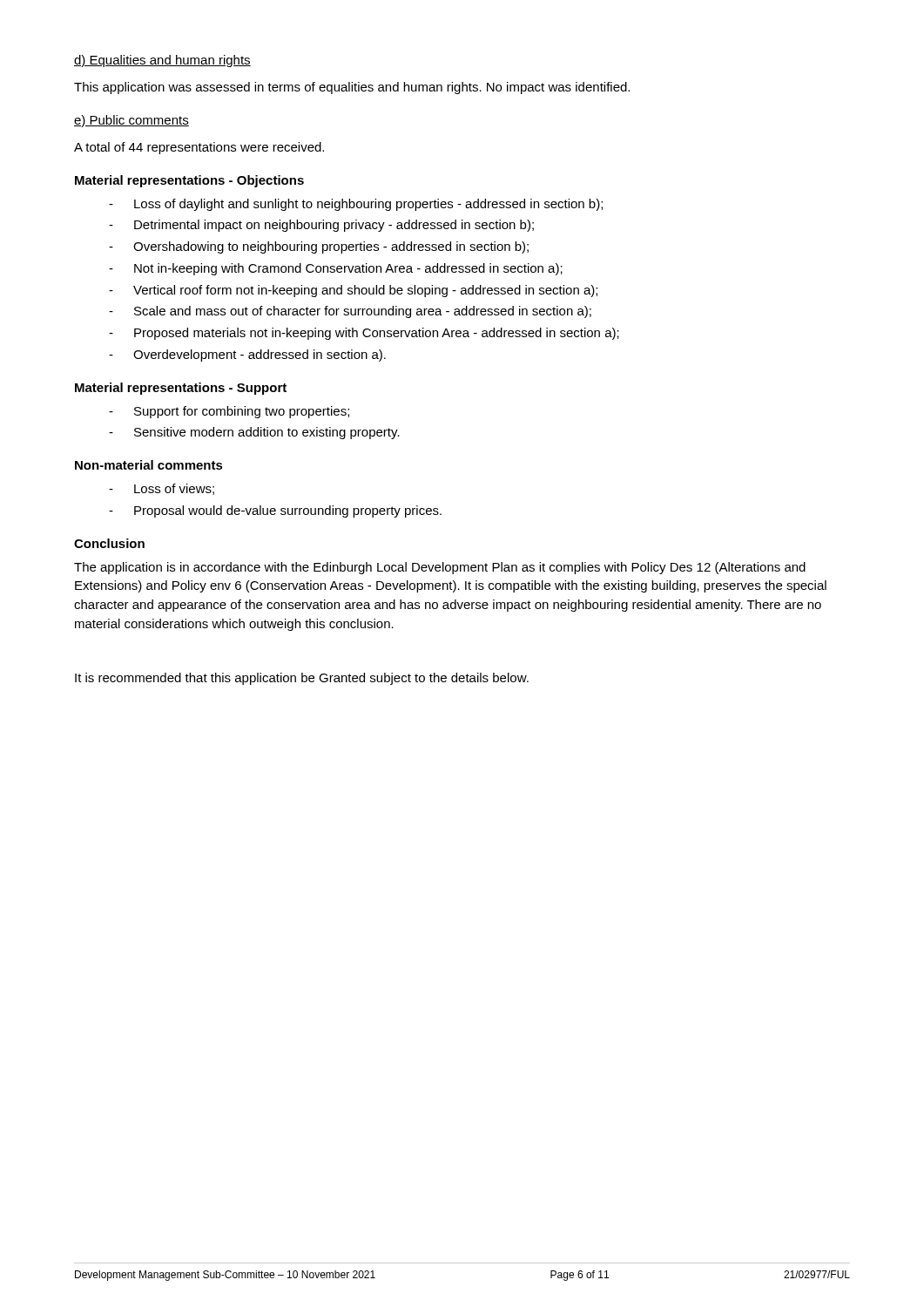Select the region starting "- Detrimental impact on neighbouring privacy -"
924x1307 pixels.
coord(475,225)
